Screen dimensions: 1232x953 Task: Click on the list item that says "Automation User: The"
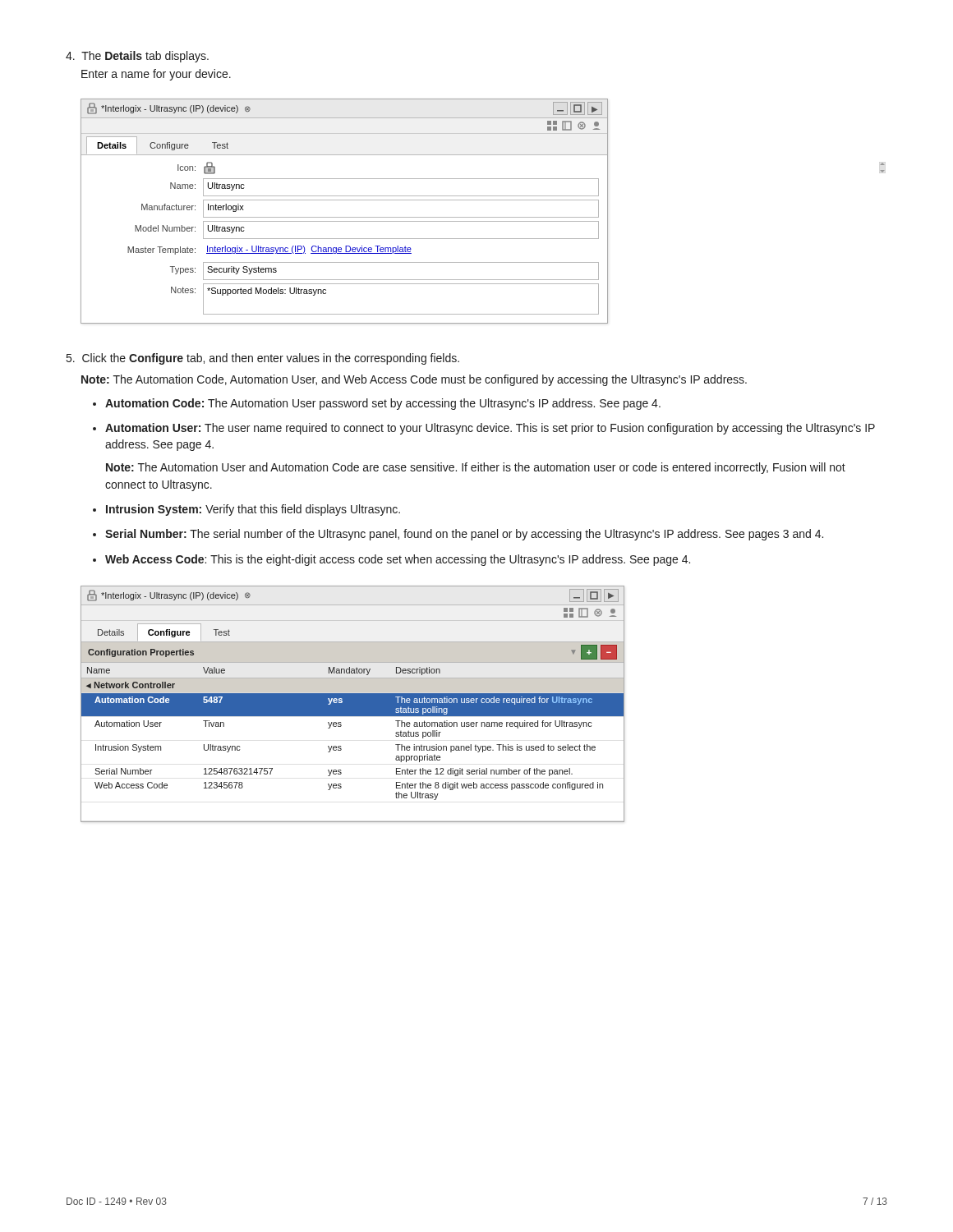tap(496, 457)
